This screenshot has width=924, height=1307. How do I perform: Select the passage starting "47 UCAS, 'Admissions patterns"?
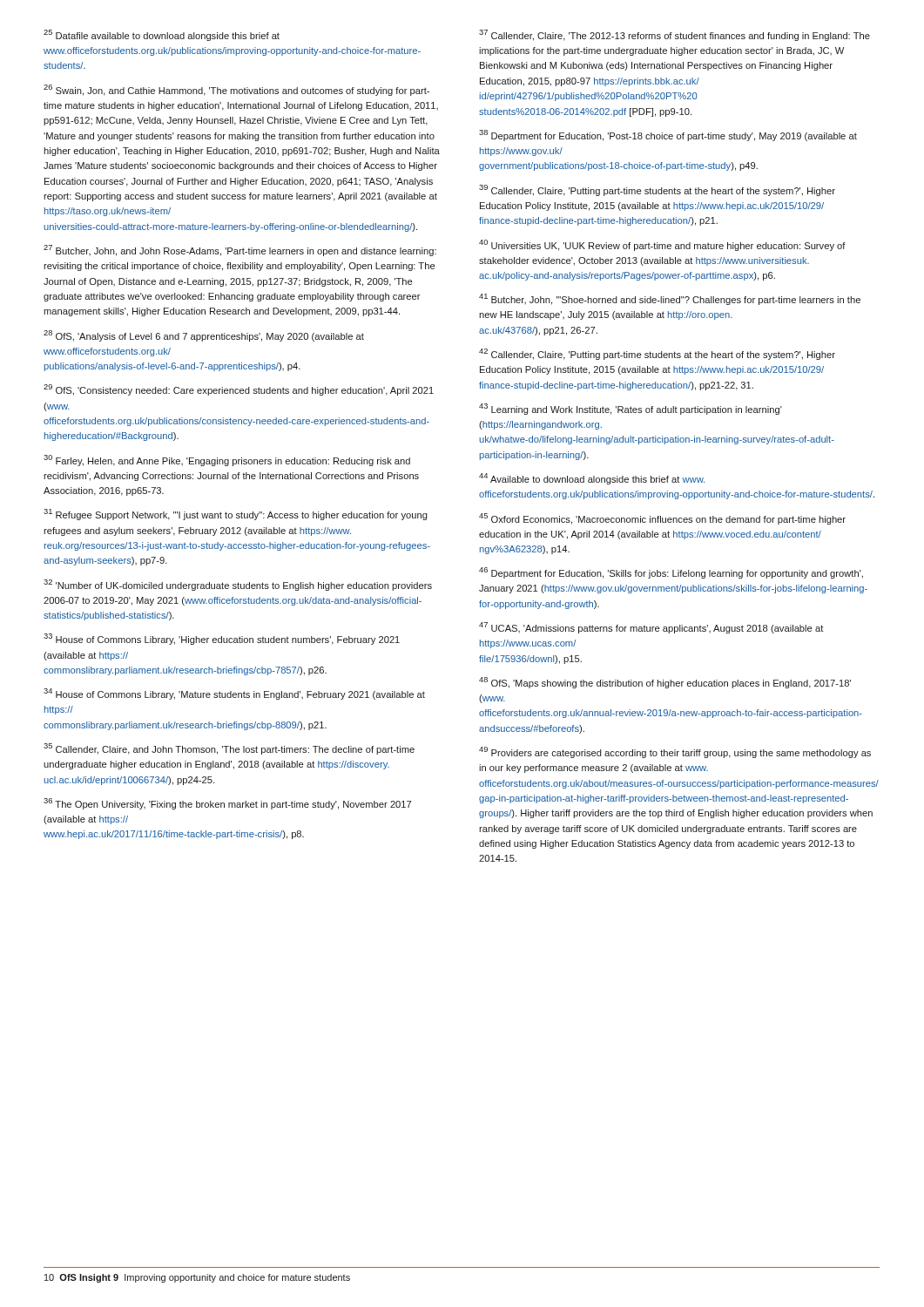(x=679, y=643)
